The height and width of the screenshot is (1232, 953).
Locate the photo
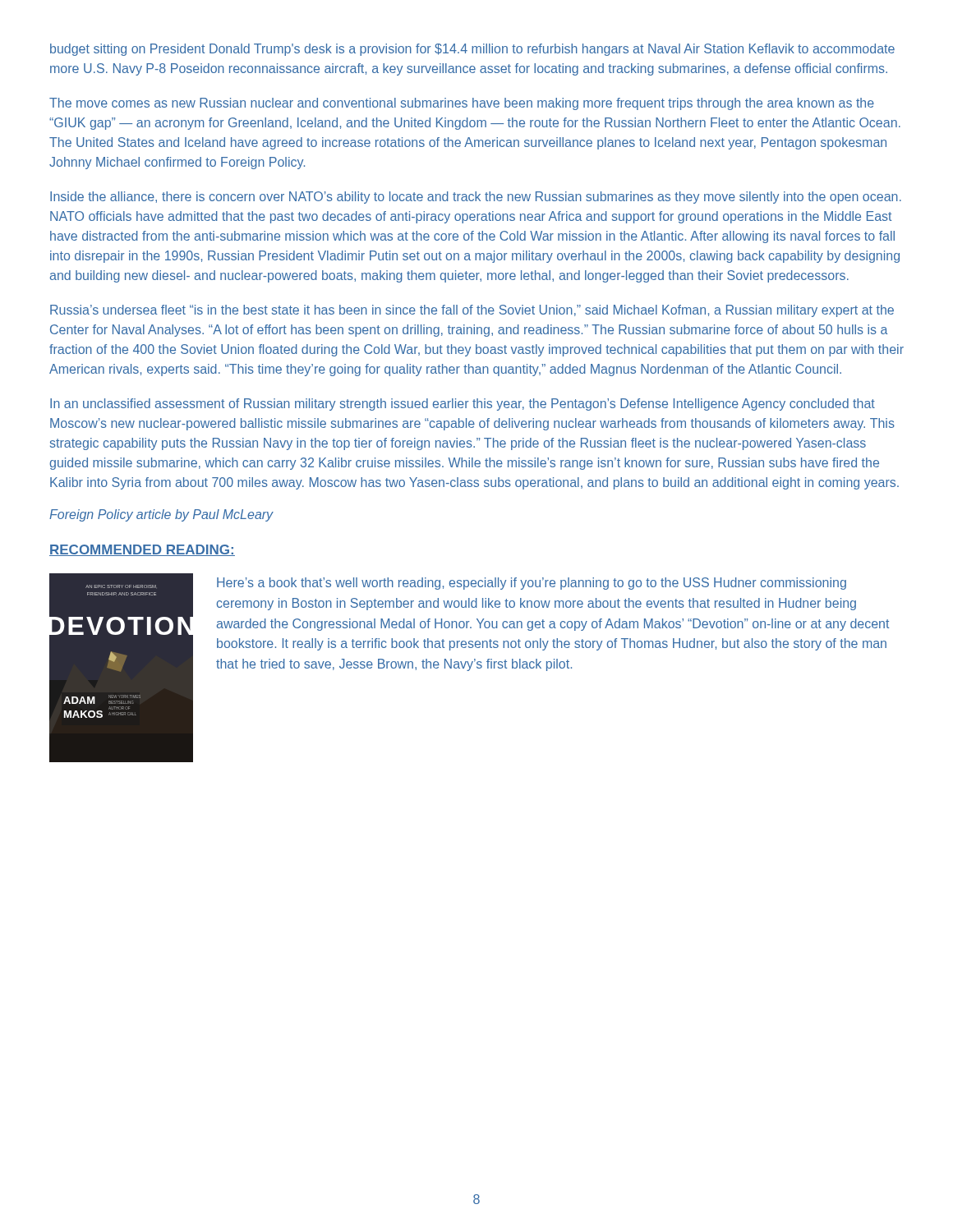click(121, 669)
